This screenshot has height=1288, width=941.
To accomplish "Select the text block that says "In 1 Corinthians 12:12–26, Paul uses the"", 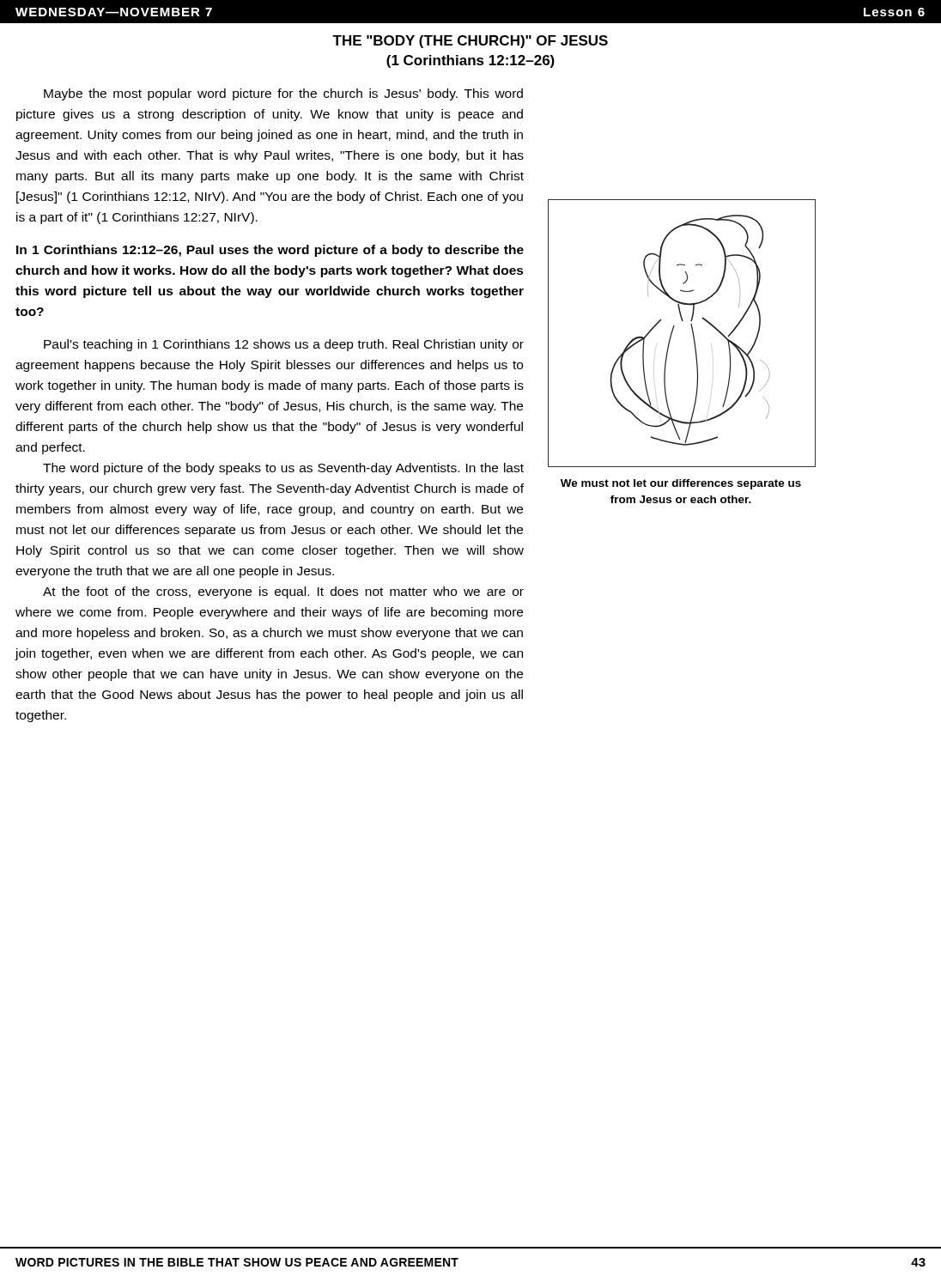I will tap(270, 280).
